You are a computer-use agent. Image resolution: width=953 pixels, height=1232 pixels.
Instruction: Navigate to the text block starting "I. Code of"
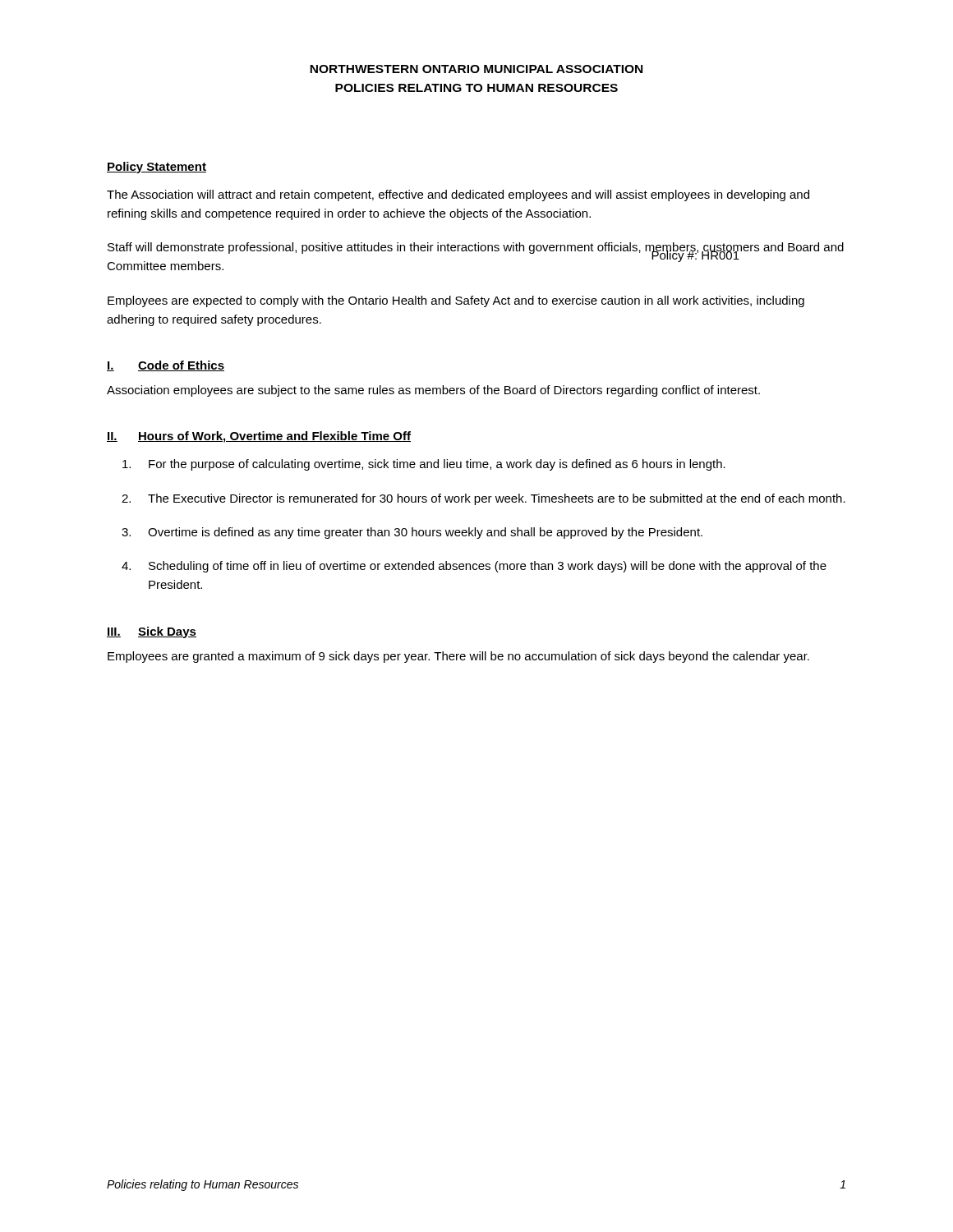point(166,366)
